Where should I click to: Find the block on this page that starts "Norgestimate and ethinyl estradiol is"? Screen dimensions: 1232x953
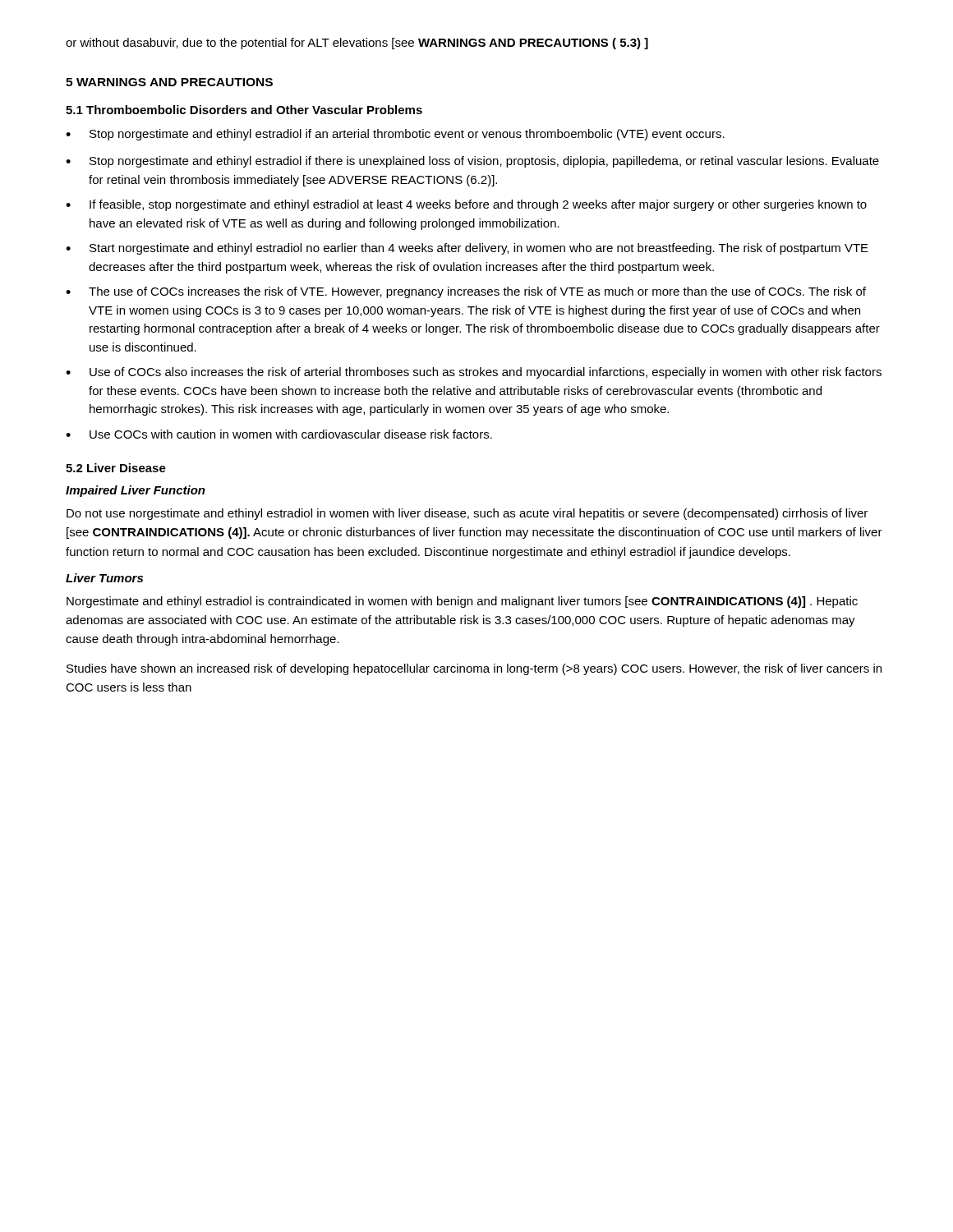click(462, 620)
